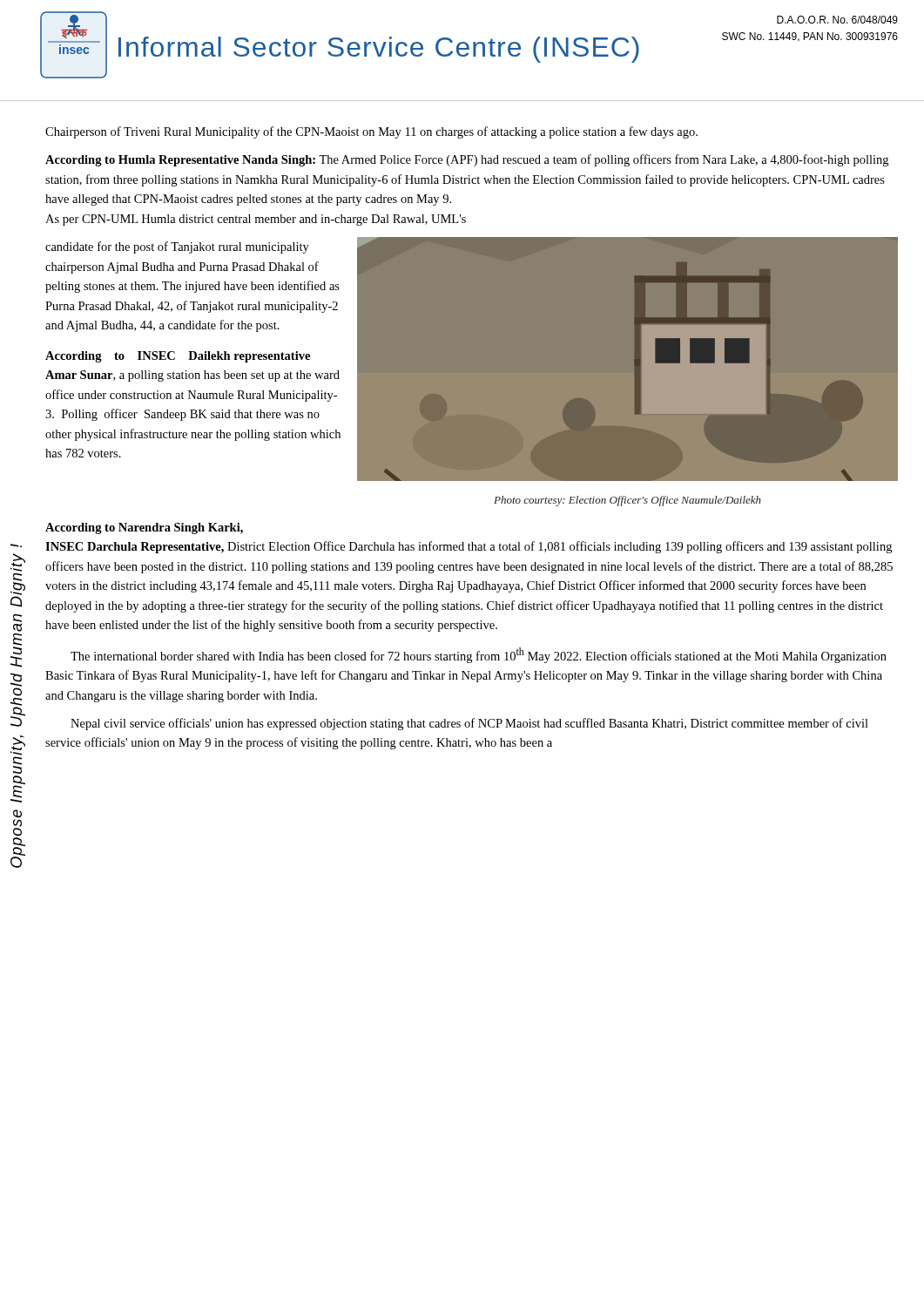Click on the text block that reads "candidate for the post of Tanjakot"
The image size is (924, 1307).
192,286
